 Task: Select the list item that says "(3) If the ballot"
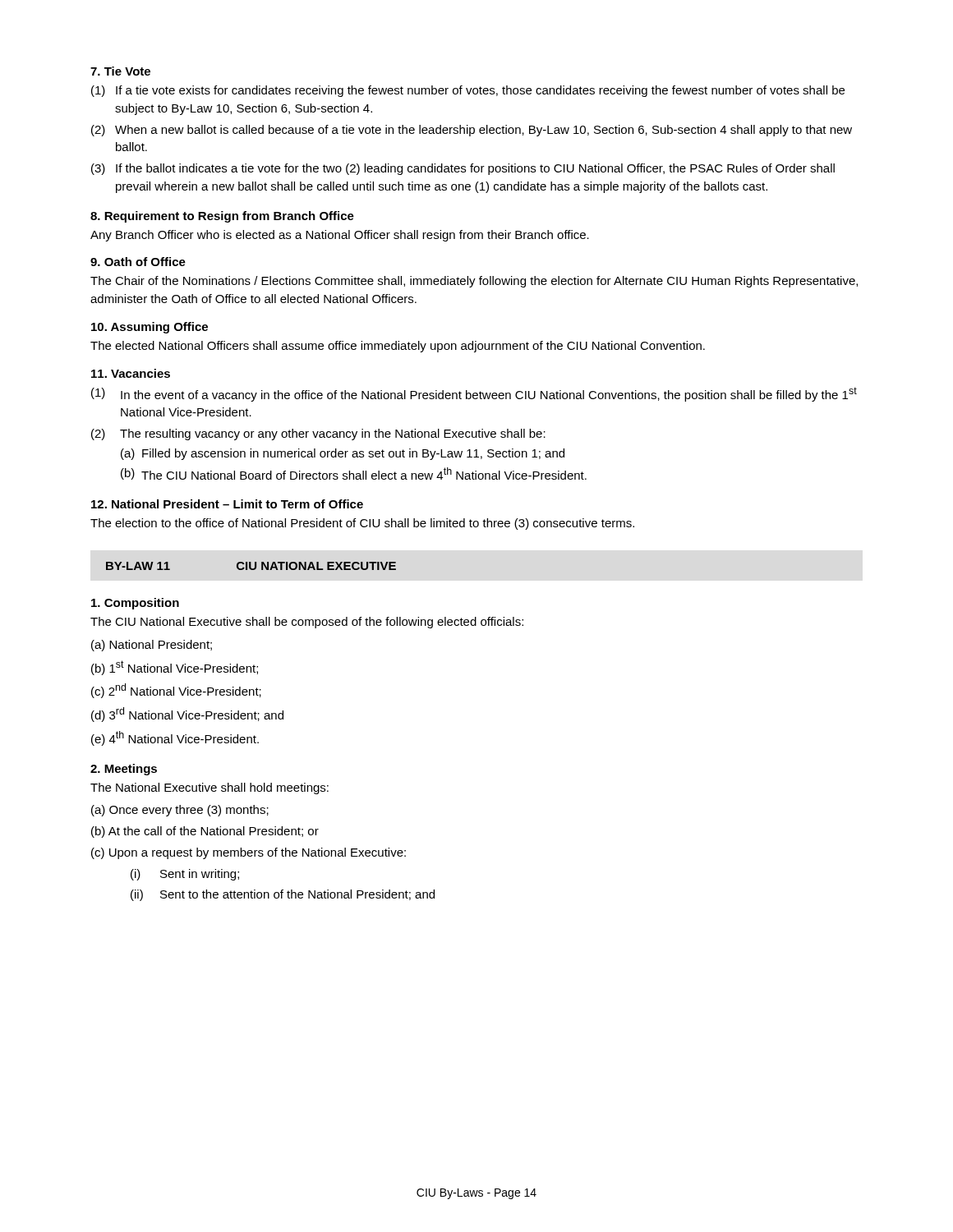(476, 177)
